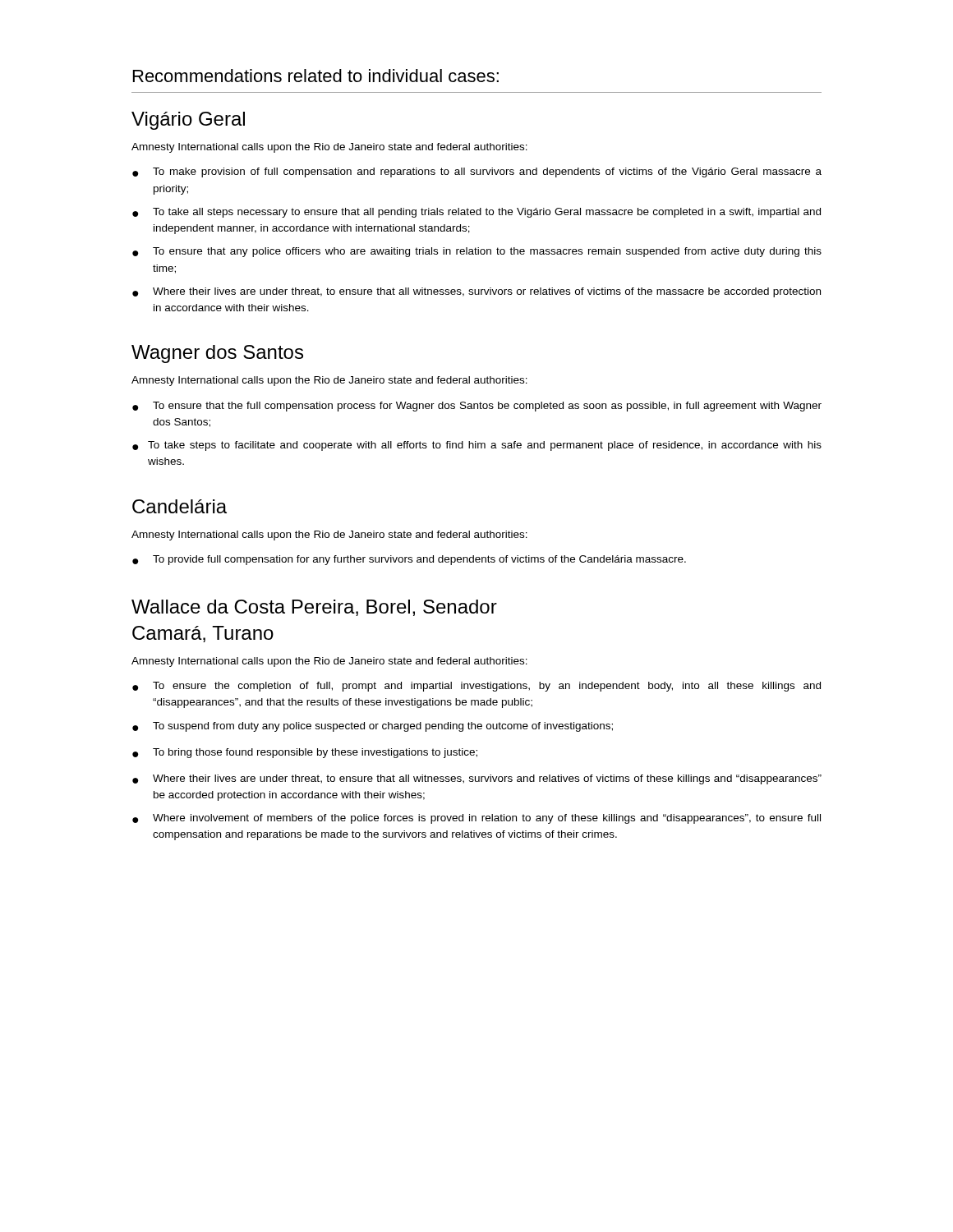Image resolution: width=953 pixels, height=1232 pixels.
Task: Where does it say "Recommendations related to individual cases:"?
Action: 316,76
